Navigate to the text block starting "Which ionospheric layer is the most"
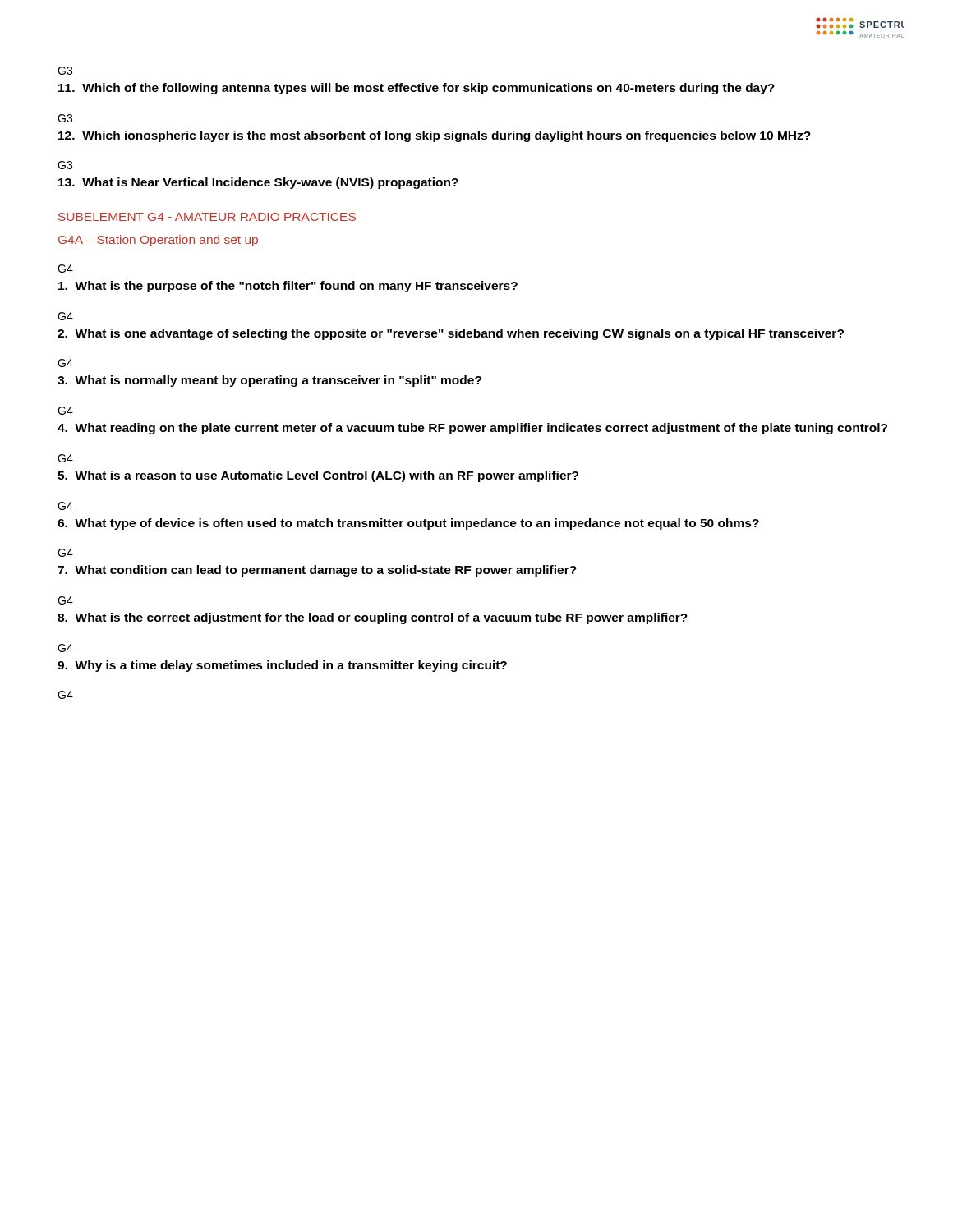 coord(434,135)
